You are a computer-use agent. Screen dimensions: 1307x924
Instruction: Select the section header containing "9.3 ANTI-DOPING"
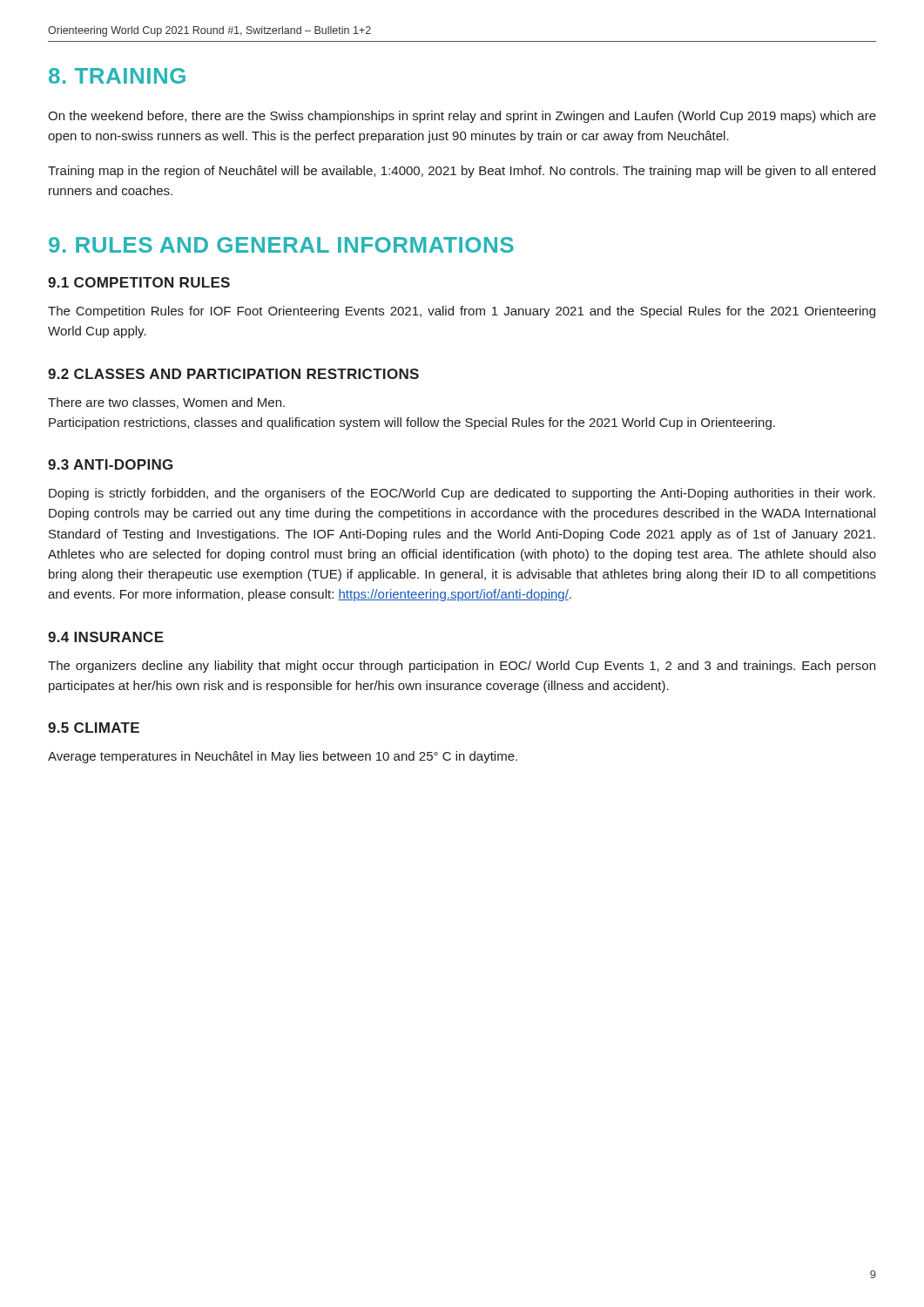click(111, 465)
